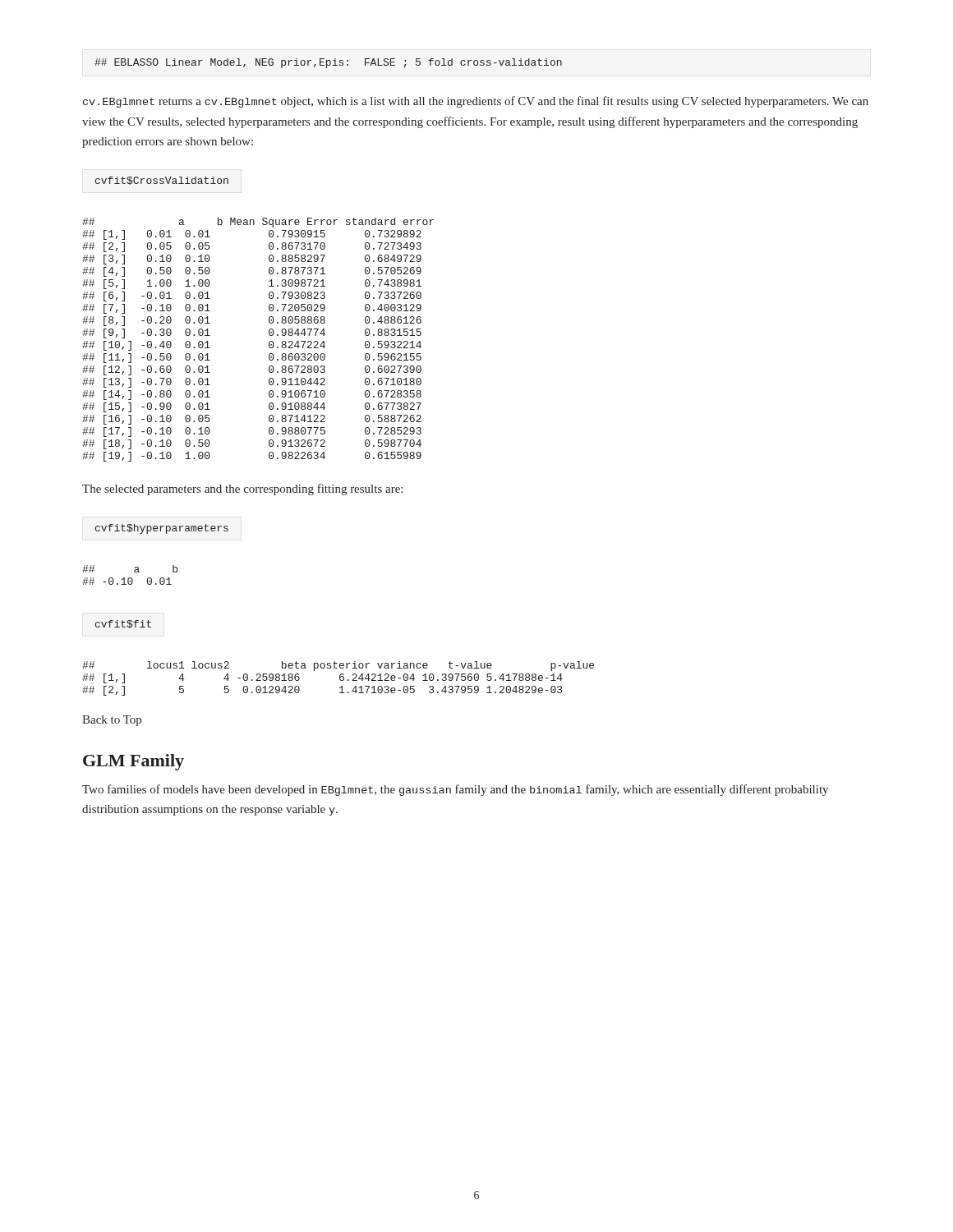Find the block on this page that starts "locus1 locus2 beta posterior variance"
This screenshot has height=1232, width=953.
pyautogui.click(x=476, y=678)
